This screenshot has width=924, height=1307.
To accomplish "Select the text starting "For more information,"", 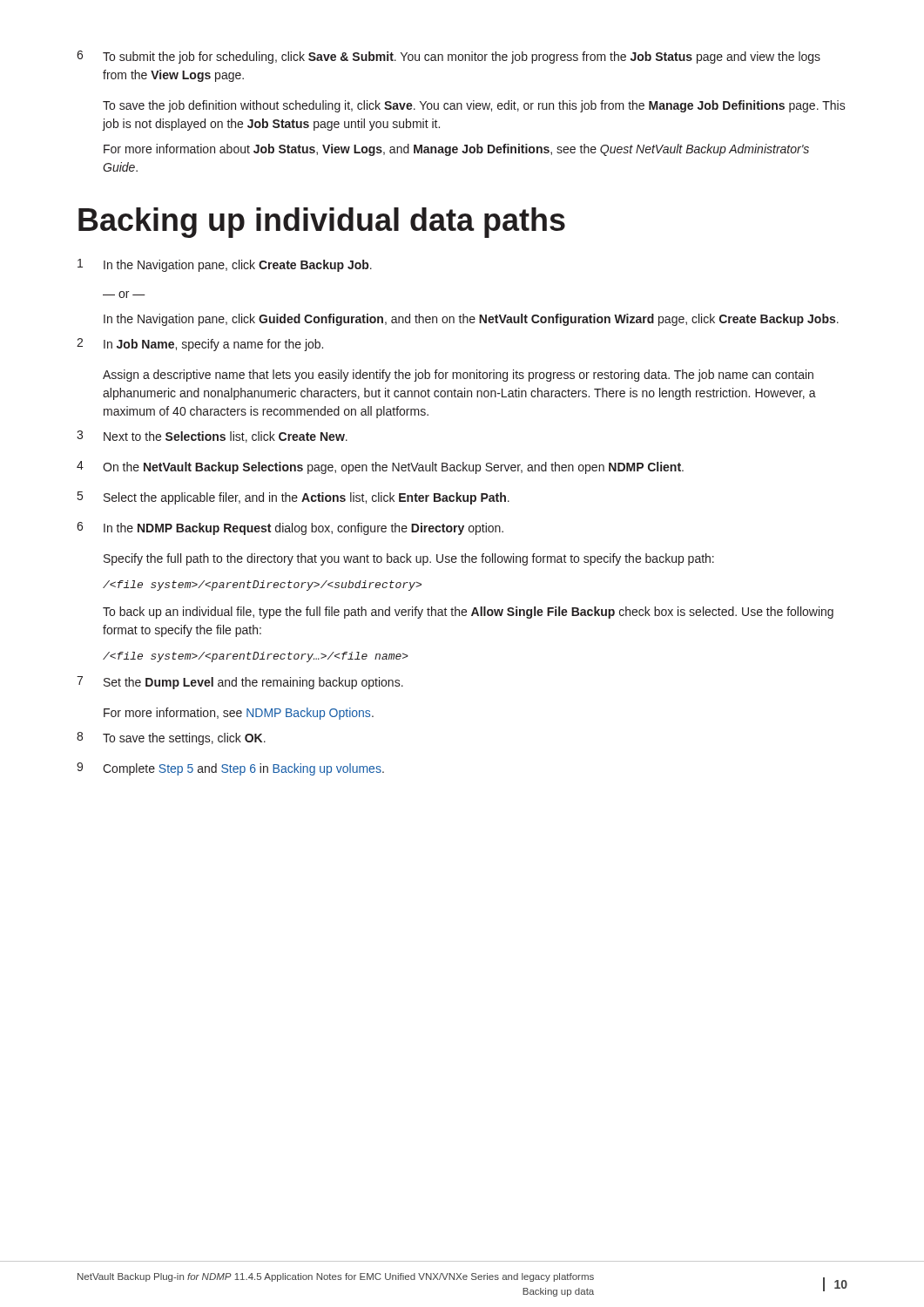I will [239, 714].
